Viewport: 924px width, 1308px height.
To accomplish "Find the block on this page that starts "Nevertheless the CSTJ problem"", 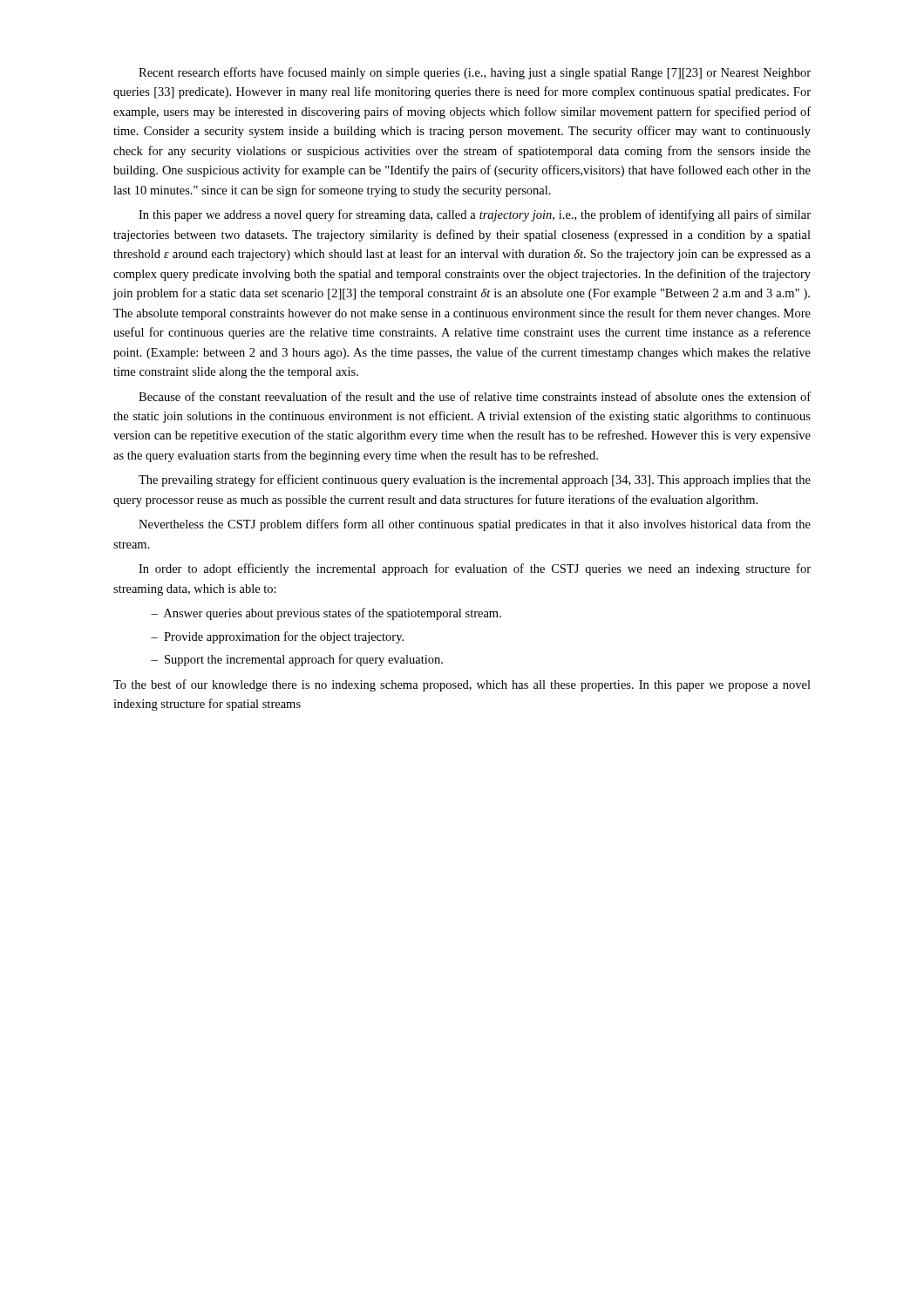I will (x=462, y=534).
